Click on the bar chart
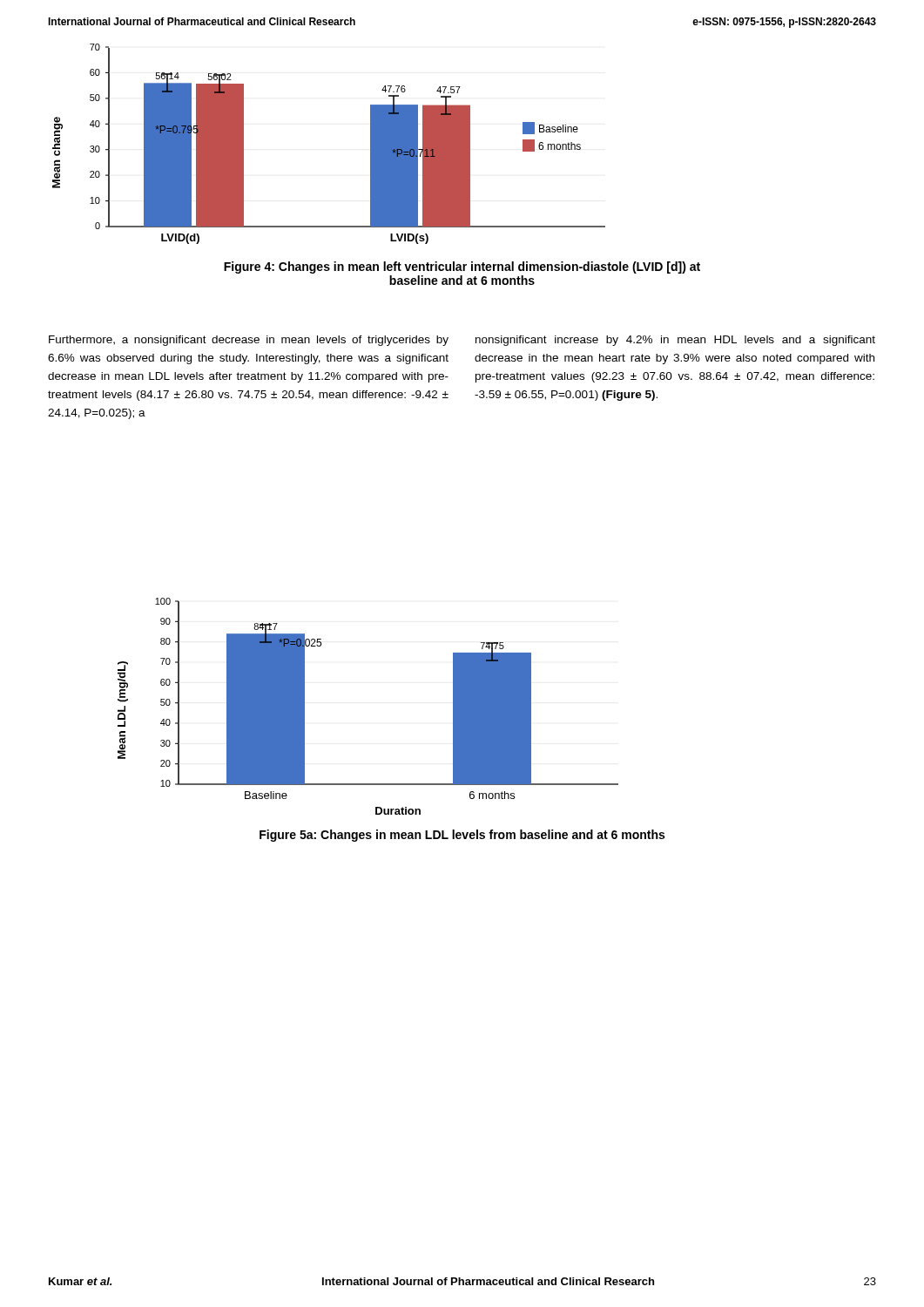 [x=409, y=707]
